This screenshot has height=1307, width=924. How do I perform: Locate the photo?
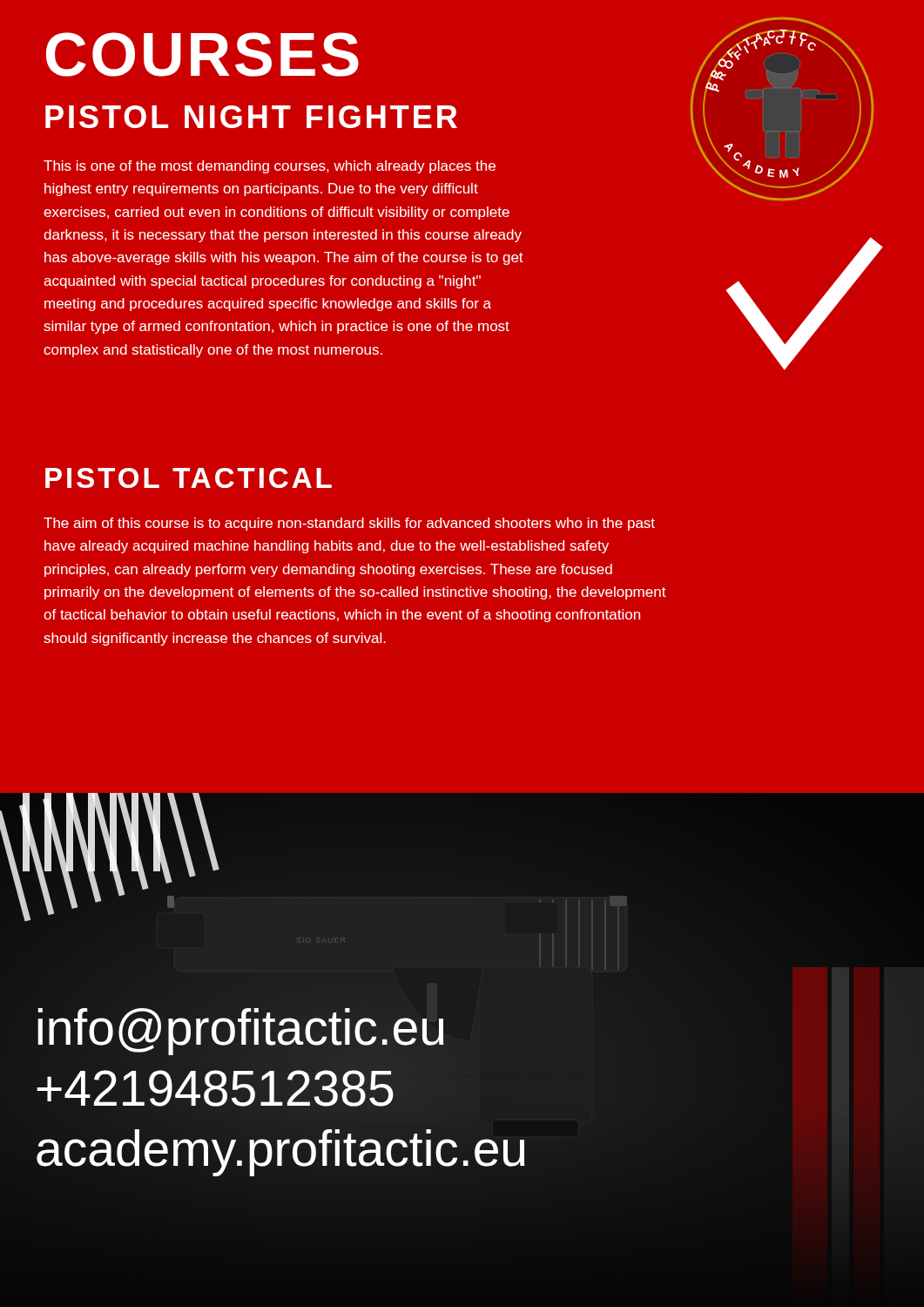tap(462, 1050)
